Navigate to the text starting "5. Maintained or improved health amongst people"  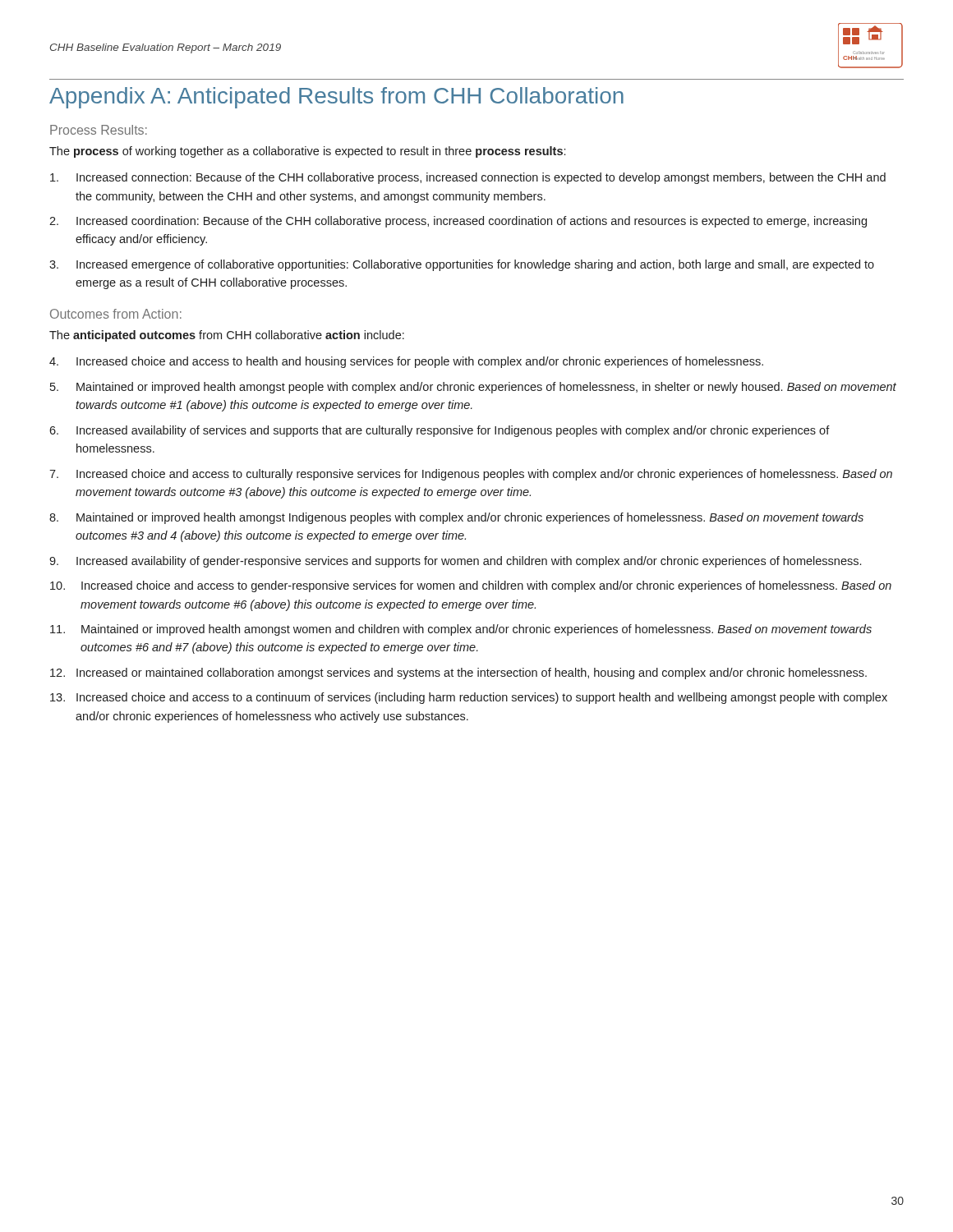click(476, 396)
